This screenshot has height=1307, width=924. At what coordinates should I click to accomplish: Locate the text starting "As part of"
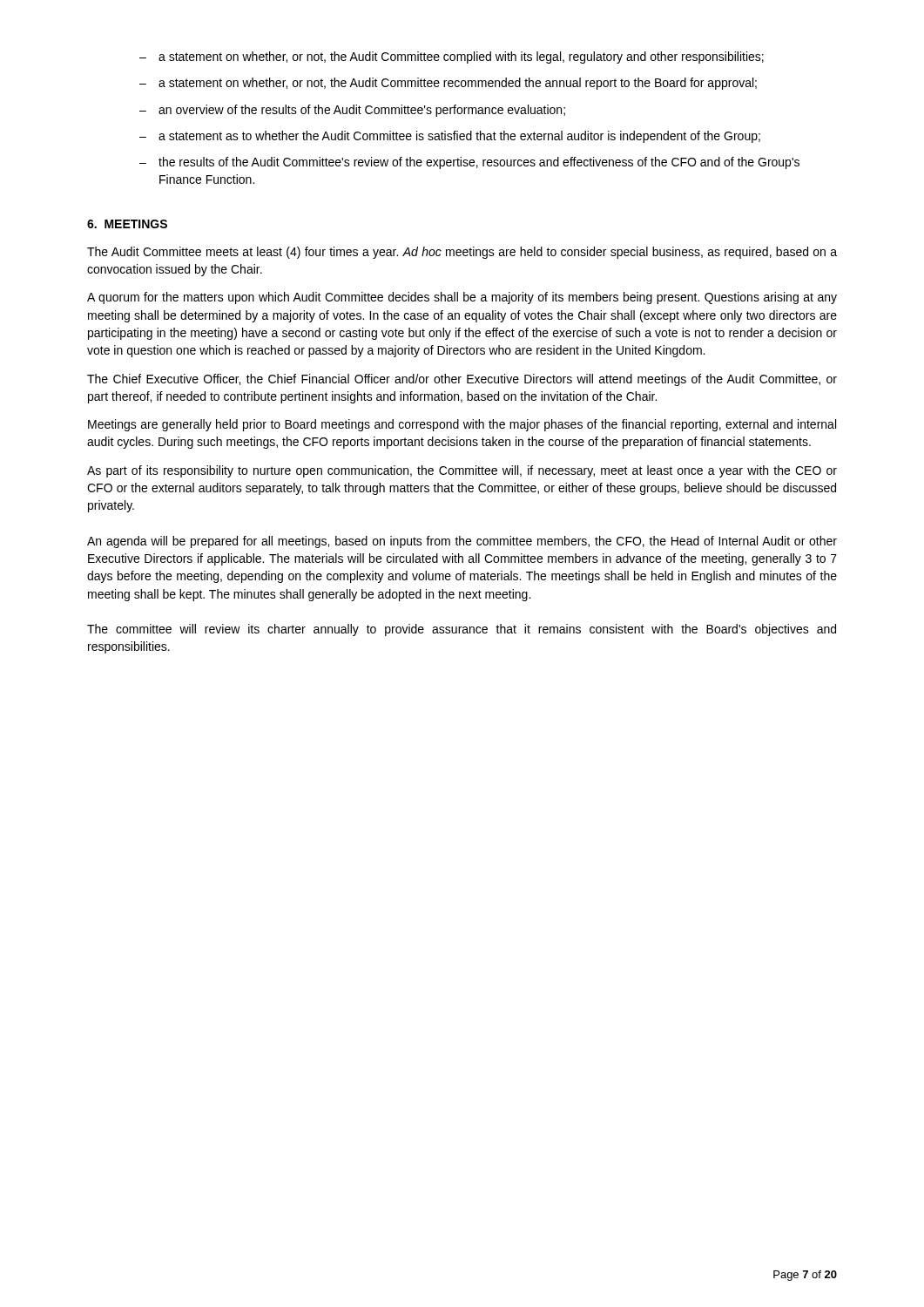[462, 488]
